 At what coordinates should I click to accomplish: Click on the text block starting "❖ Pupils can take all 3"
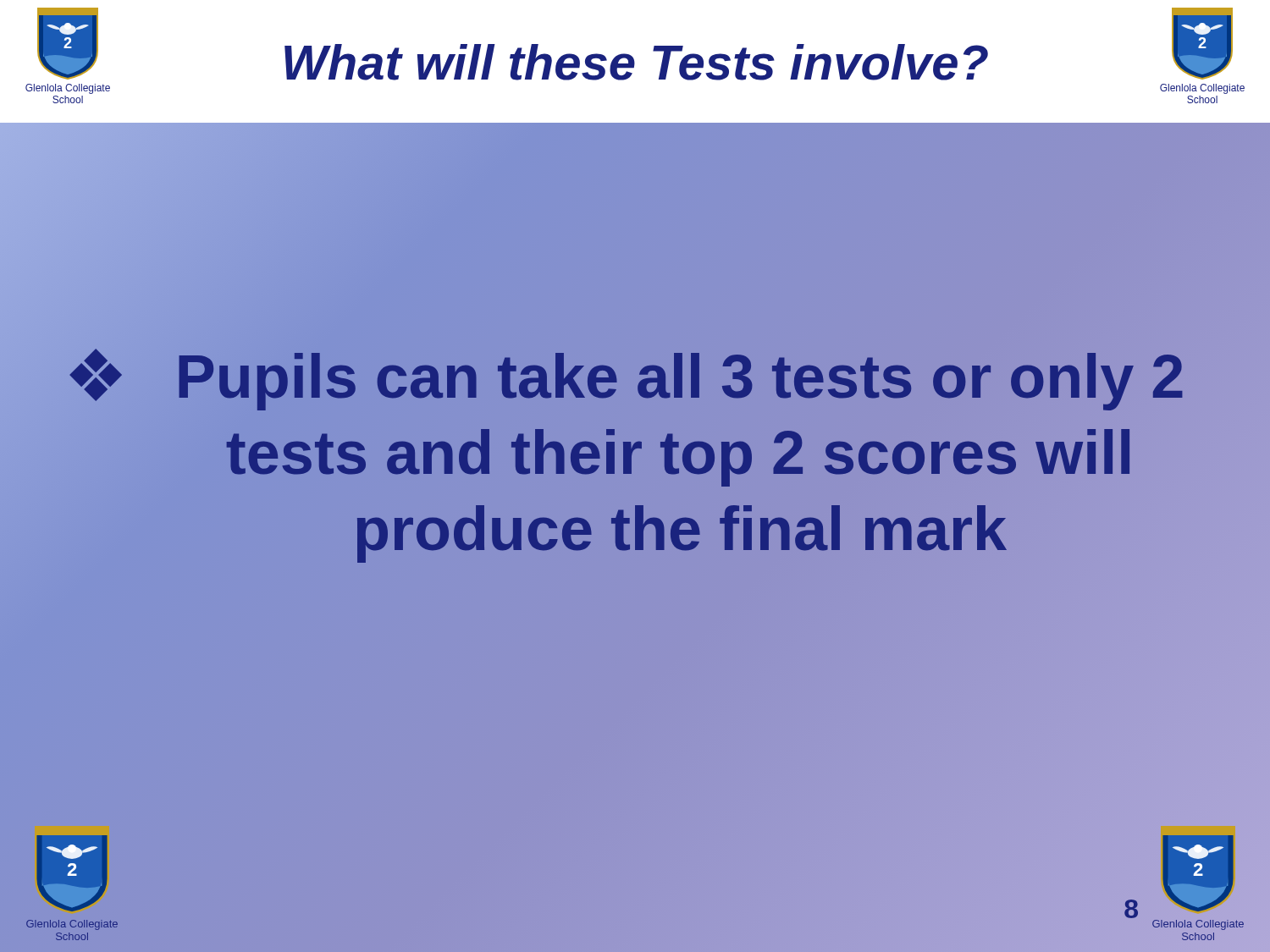coord(635,453)
